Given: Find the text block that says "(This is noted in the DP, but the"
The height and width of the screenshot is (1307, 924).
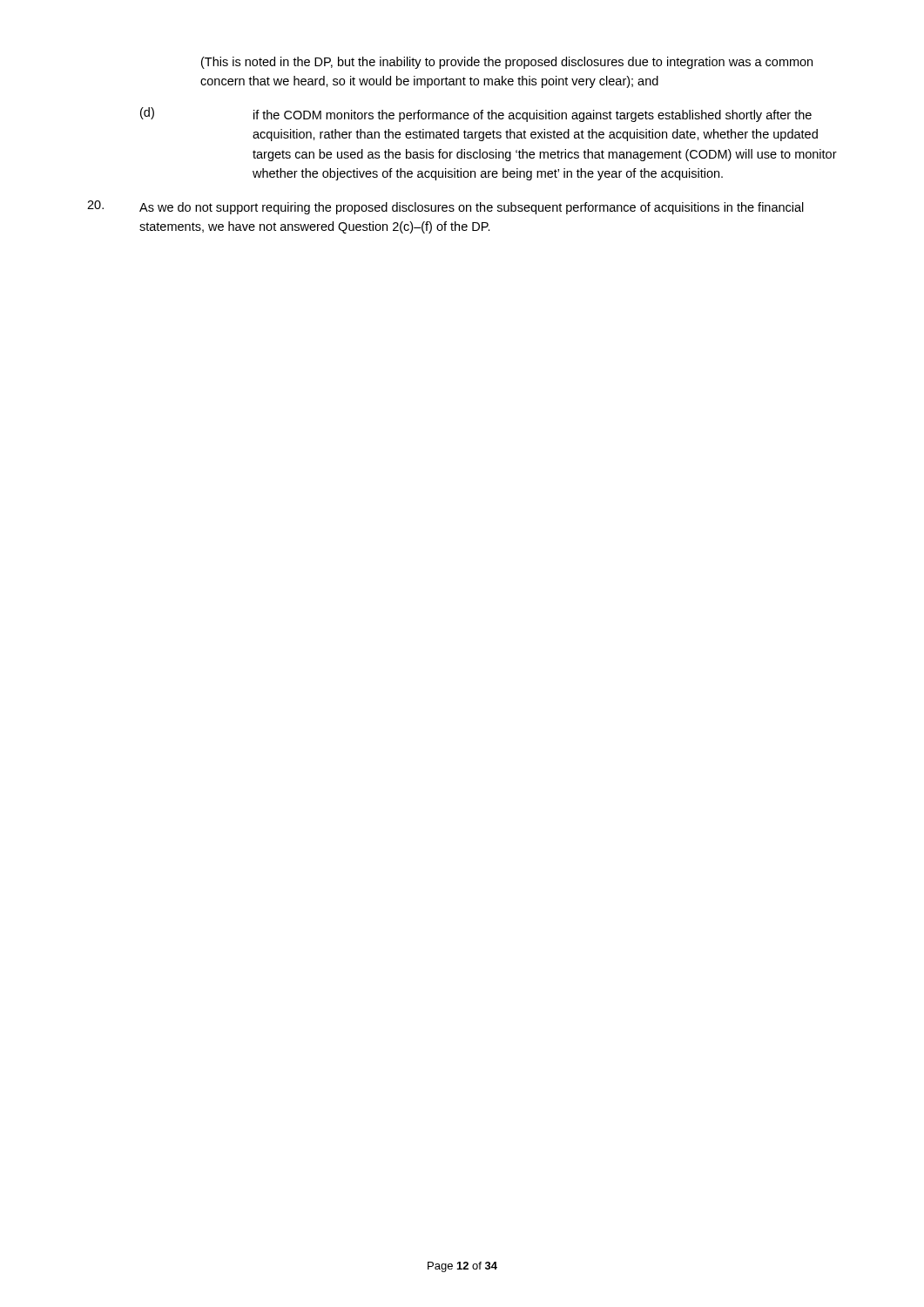Looking at the screenshot, I should coord(507,72).
